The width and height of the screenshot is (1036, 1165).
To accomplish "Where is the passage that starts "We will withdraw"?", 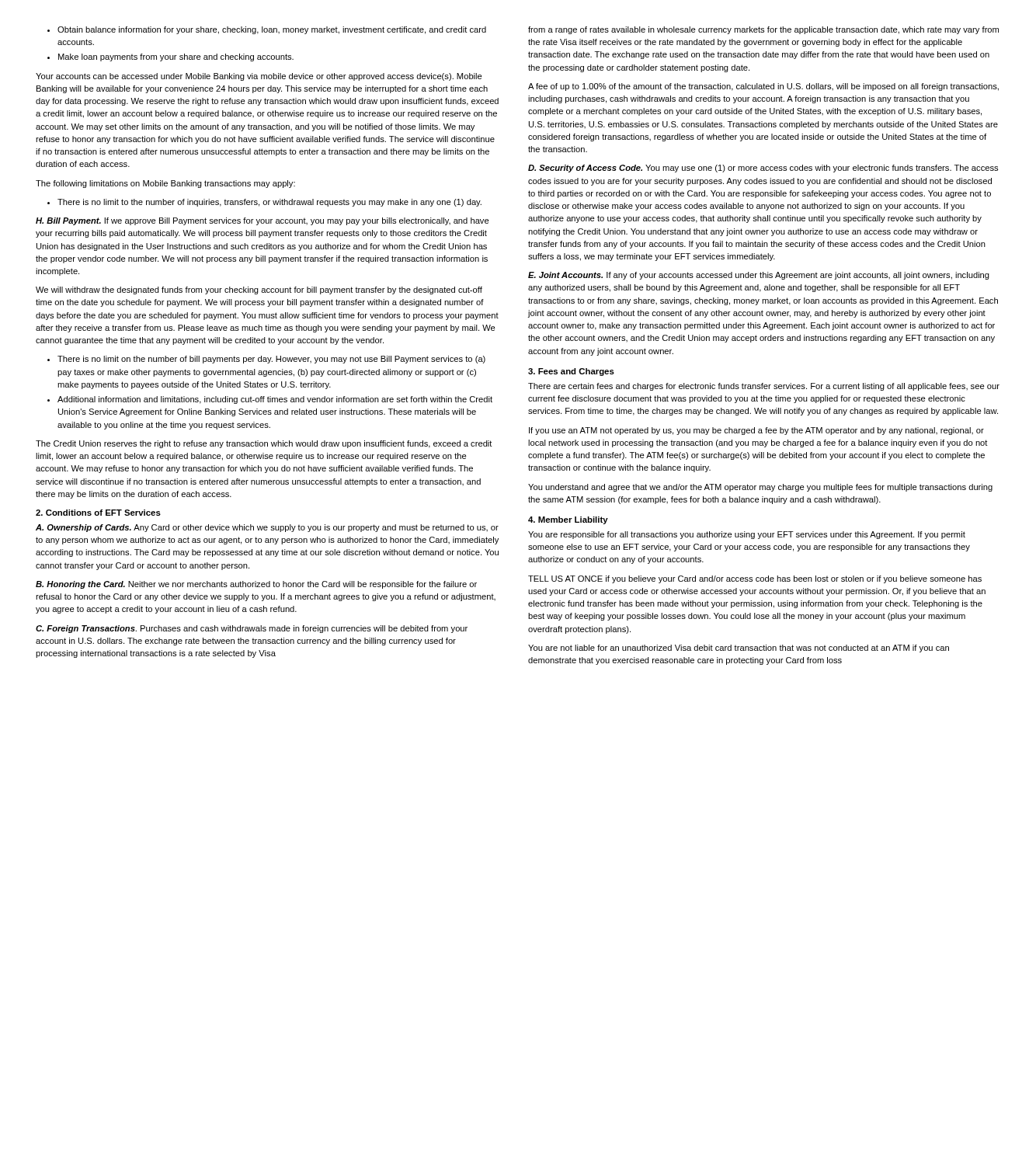I will 268,315.
